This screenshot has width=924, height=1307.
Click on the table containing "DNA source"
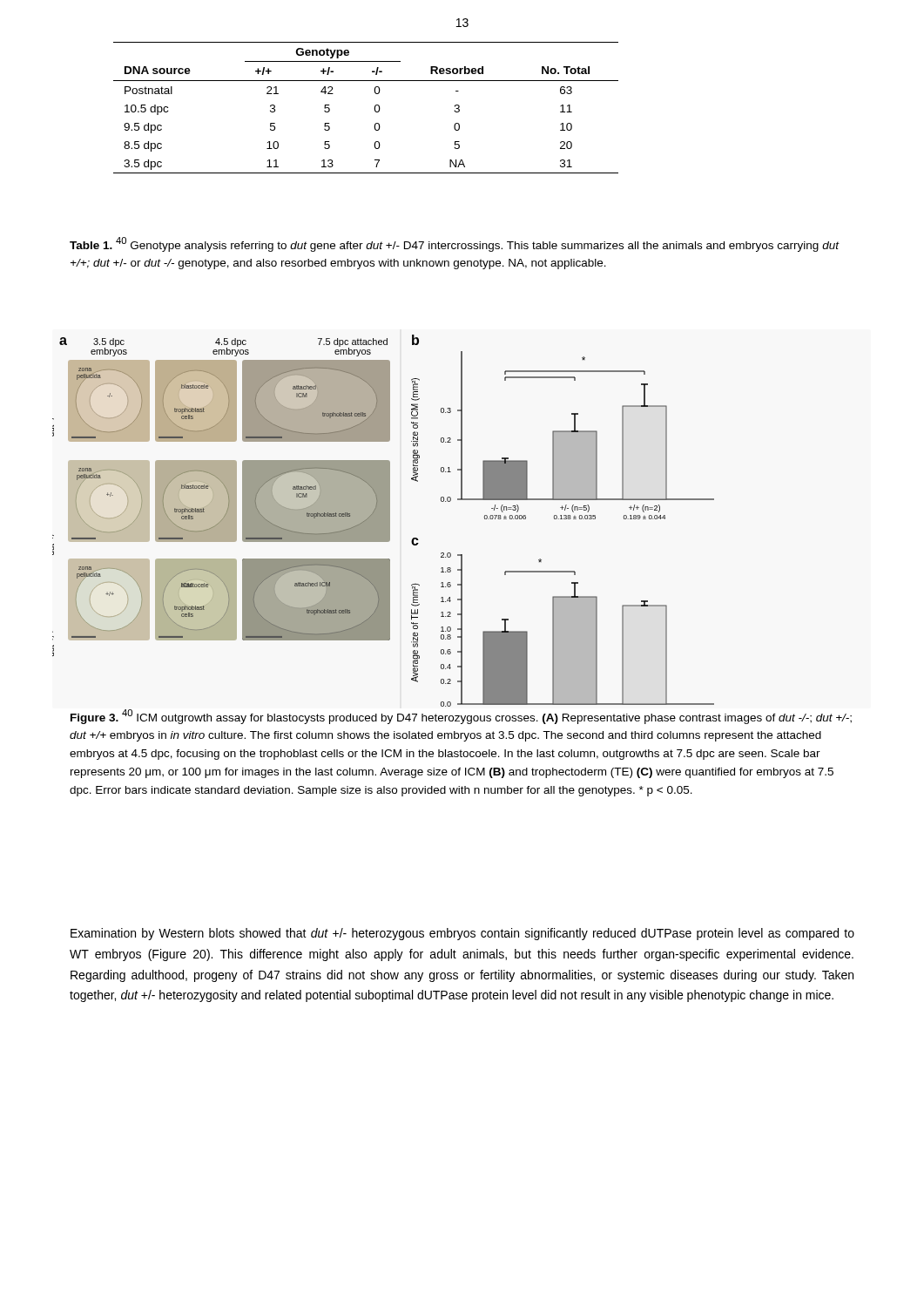click(462, 108)
